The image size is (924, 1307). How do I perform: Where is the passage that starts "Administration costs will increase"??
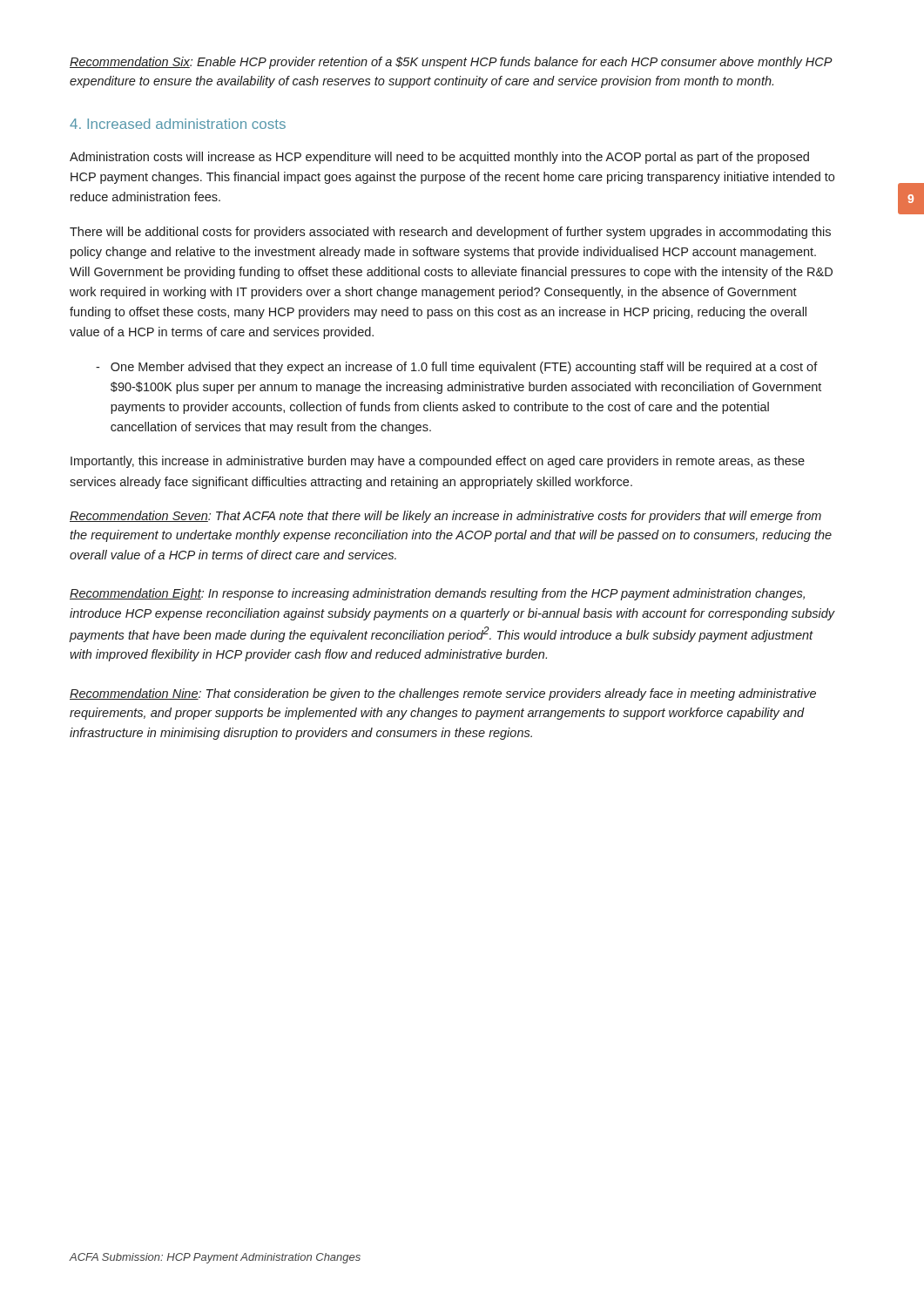(452, 177)
